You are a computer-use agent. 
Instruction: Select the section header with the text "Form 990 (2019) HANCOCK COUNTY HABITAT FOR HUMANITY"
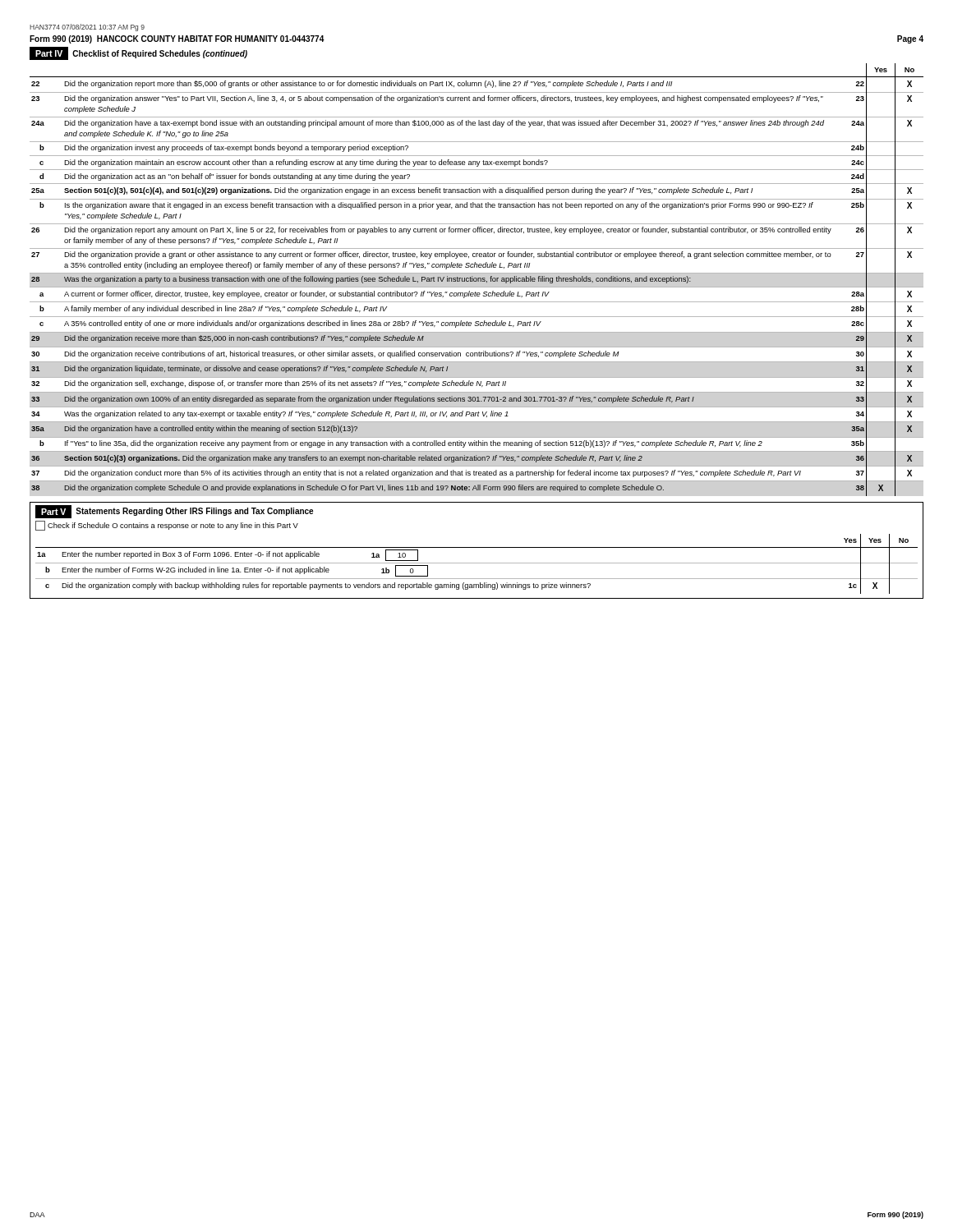tap(180, 39)
